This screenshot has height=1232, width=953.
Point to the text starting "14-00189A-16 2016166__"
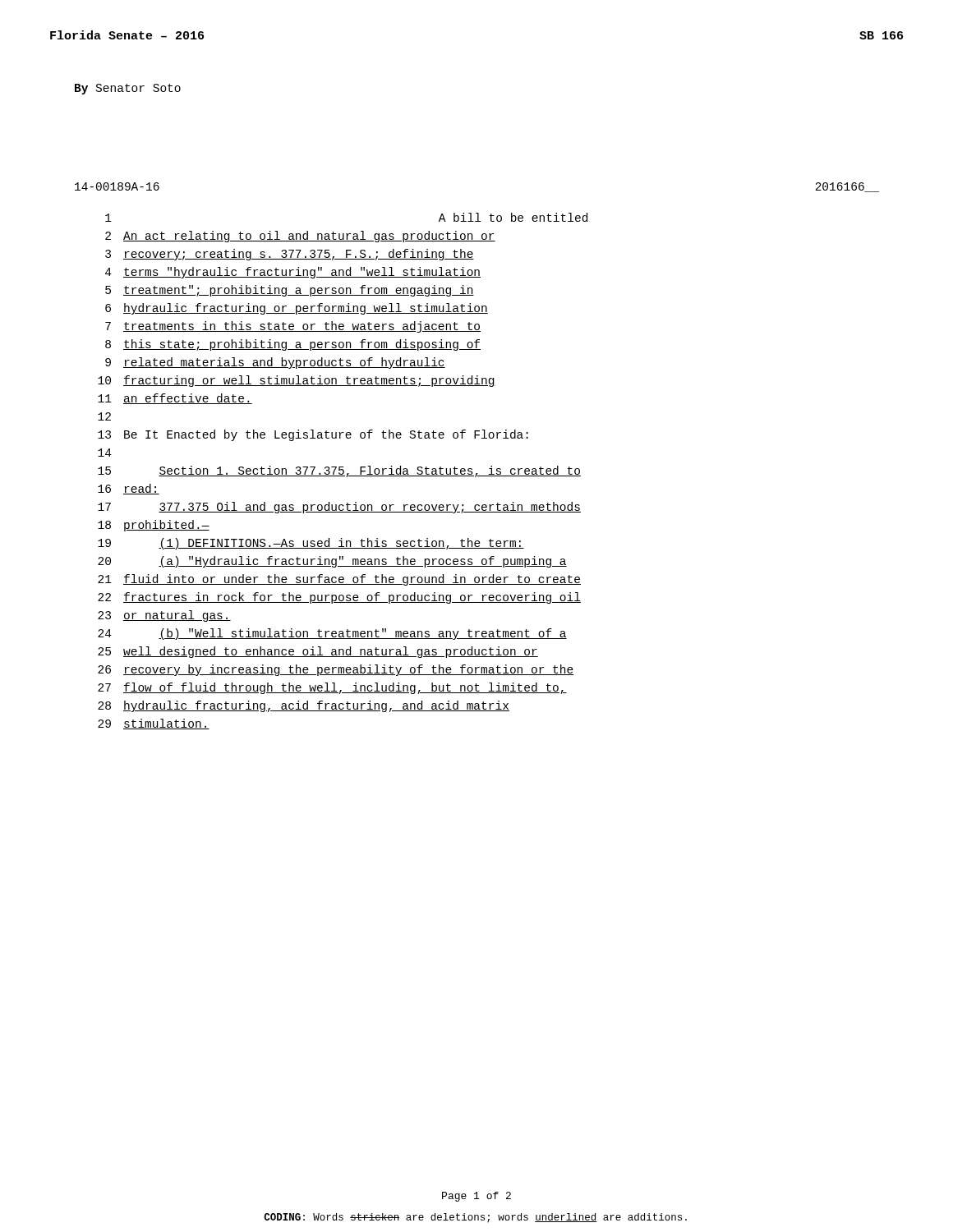coord(120,187)
